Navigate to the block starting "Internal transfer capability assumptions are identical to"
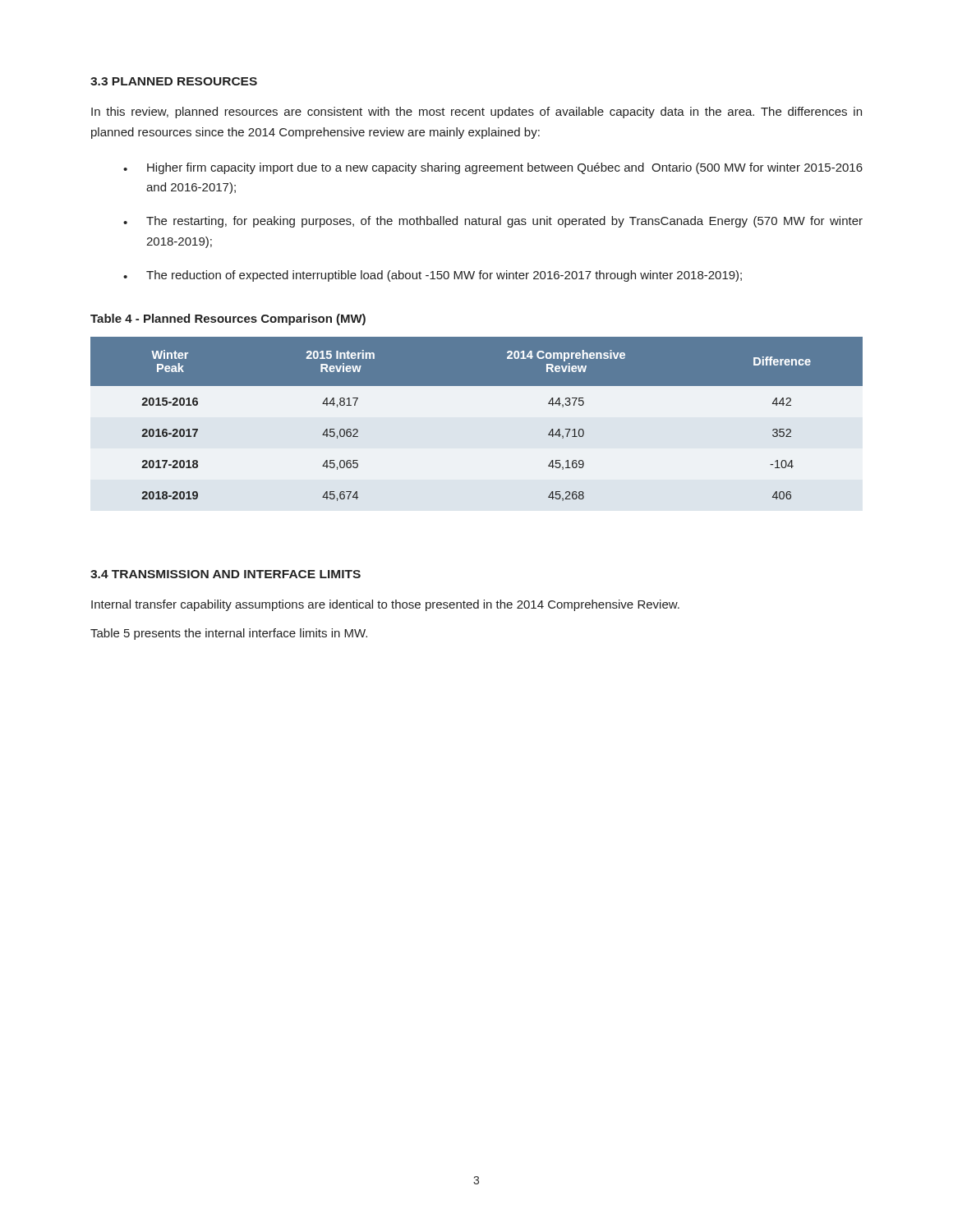This screenshot has width=953, height=1232. point(385,604)
